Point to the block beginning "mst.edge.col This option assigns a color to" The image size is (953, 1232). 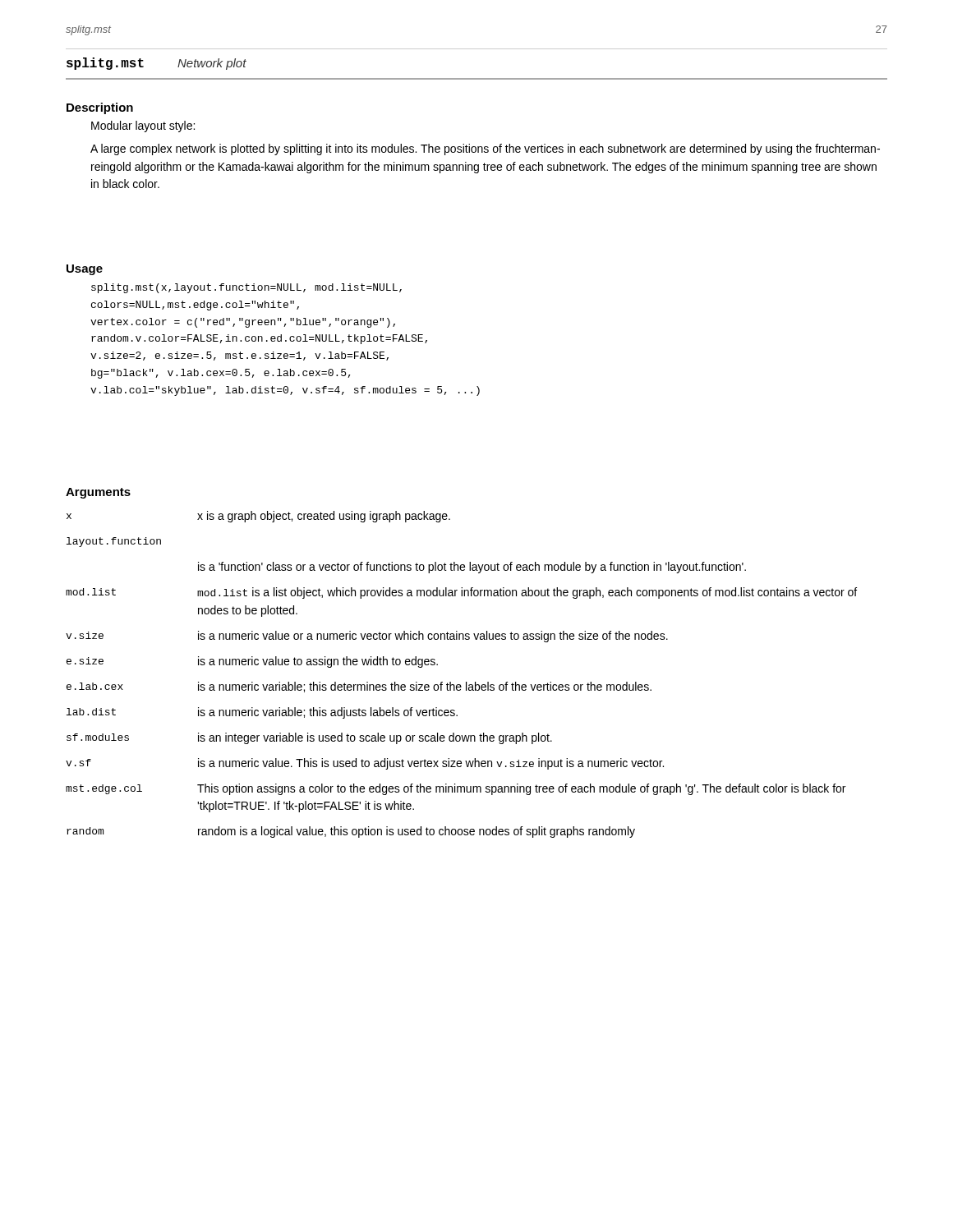[476, 798]
